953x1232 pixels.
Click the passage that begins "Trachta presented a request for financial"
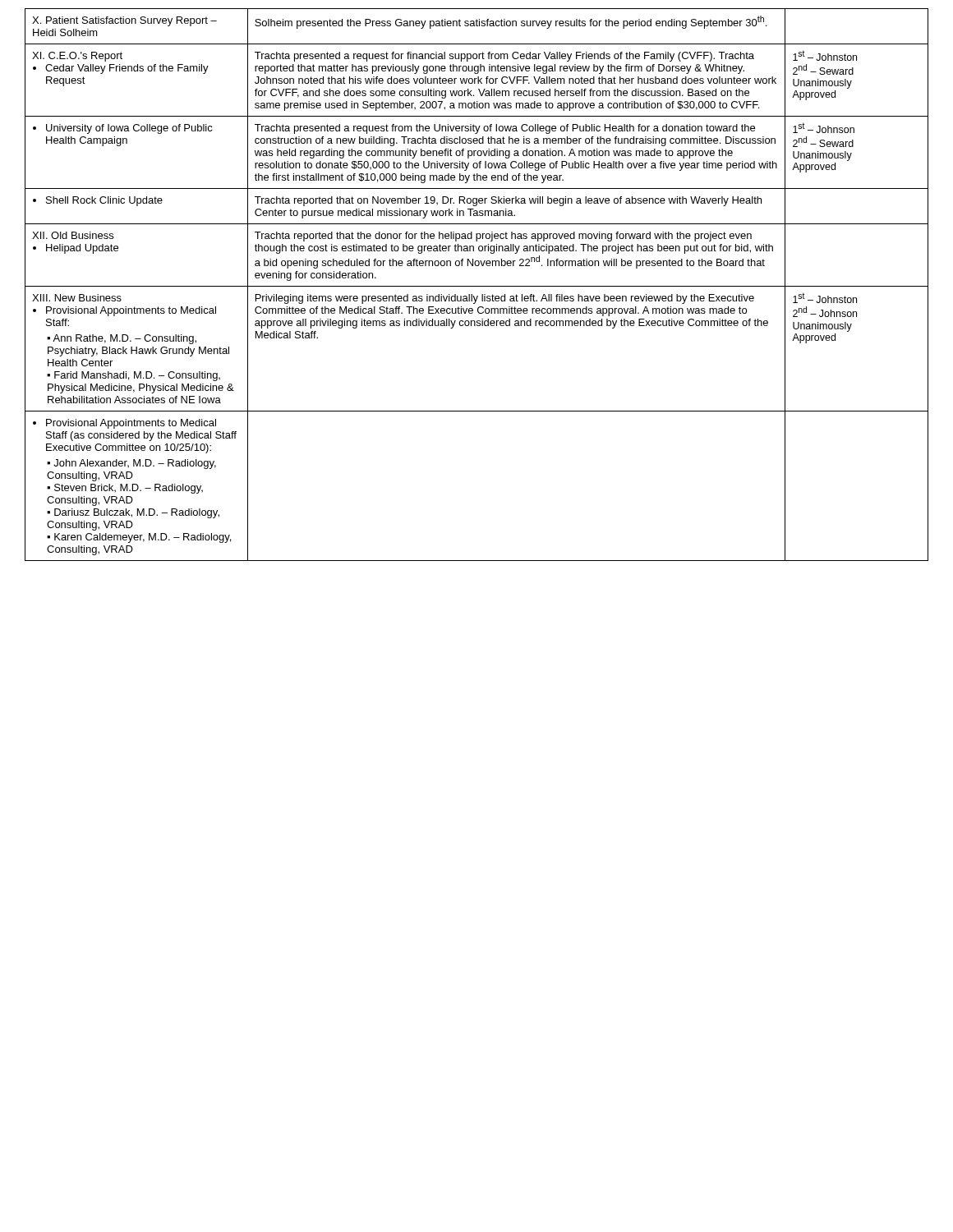(516, 80)
